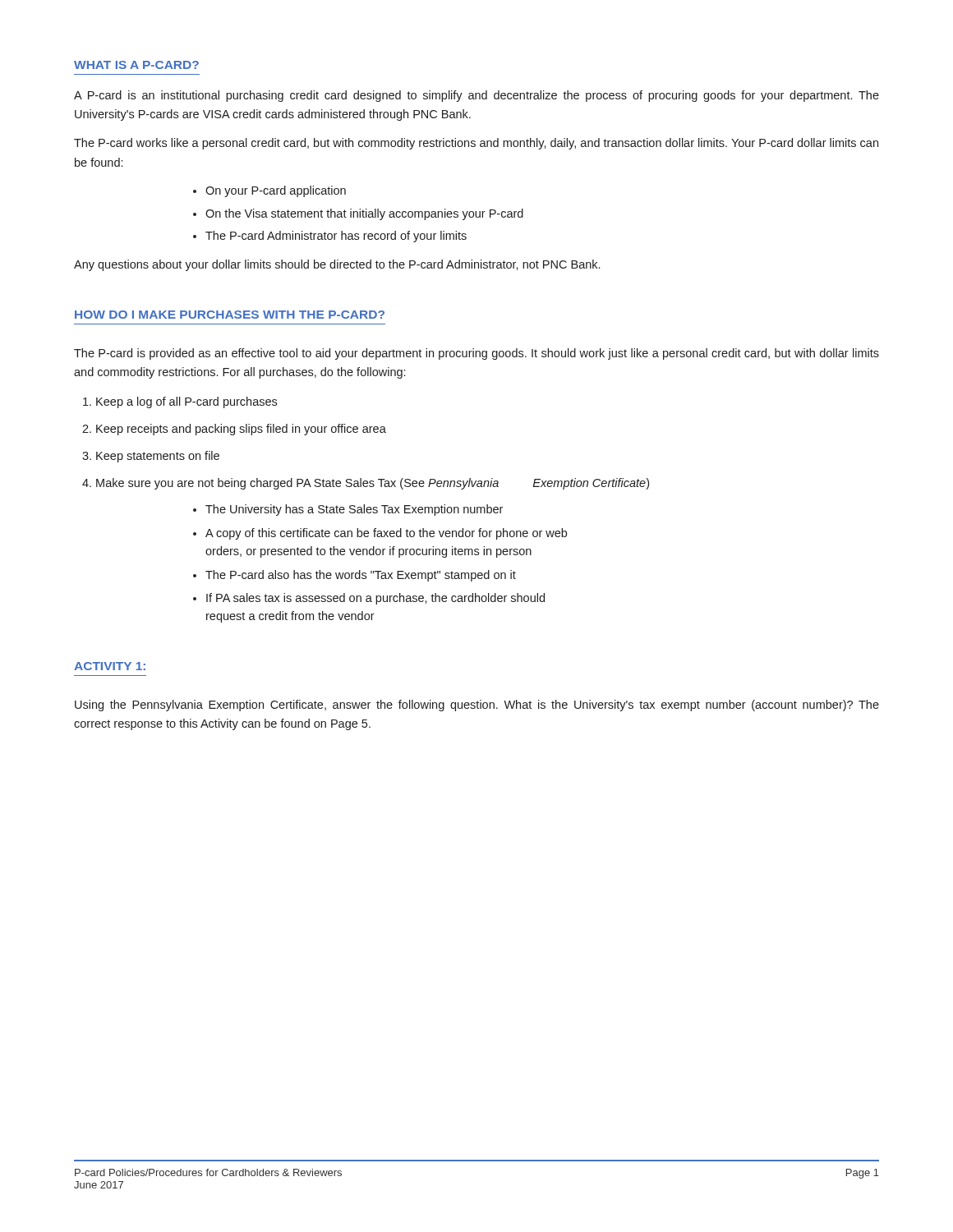
Task: Where is the passage that starts "A copy of"?
Action: coord(386,542)
